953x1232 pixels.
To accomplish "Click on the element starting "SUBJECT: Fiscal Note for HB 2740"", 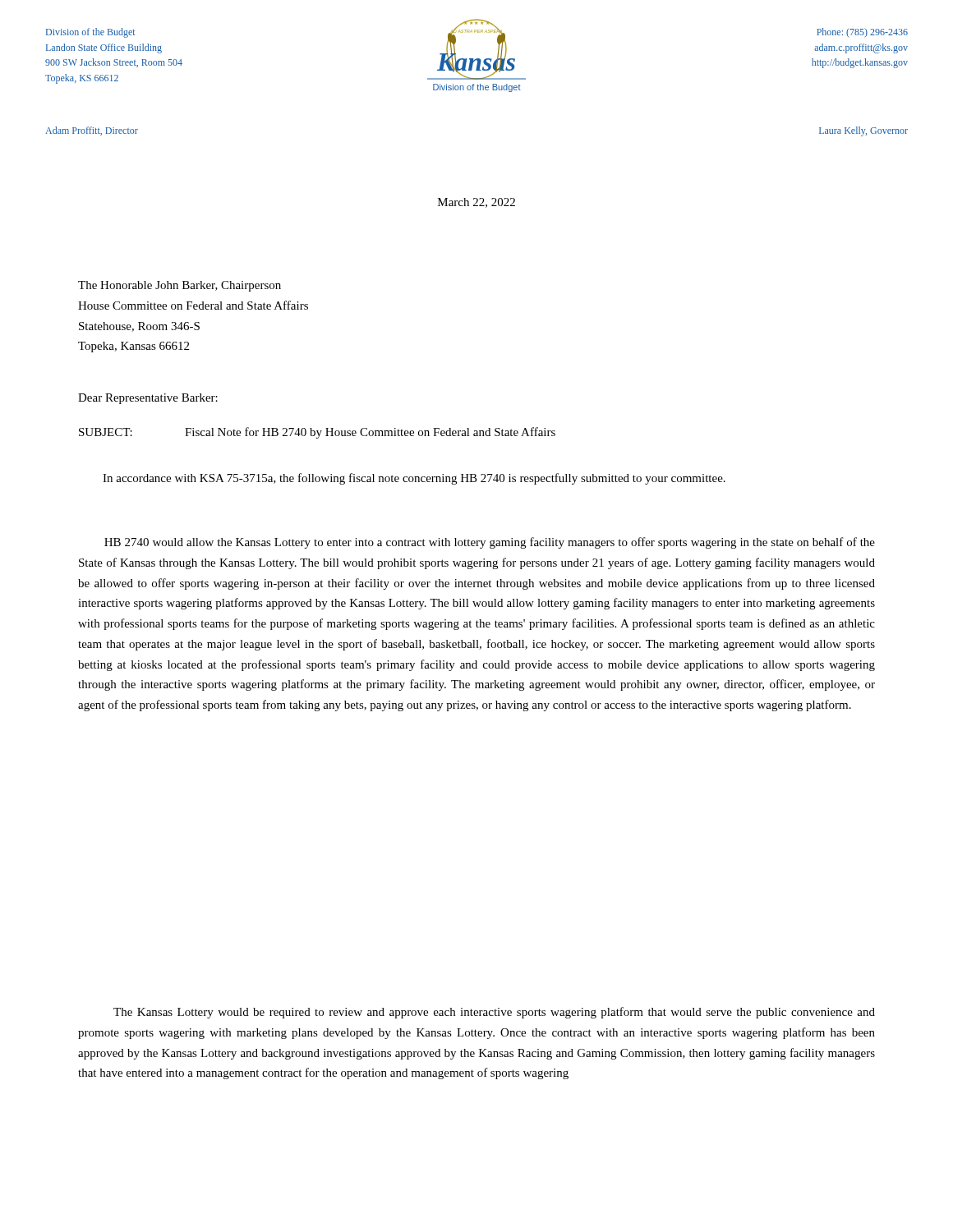I will tap(317, 432).
